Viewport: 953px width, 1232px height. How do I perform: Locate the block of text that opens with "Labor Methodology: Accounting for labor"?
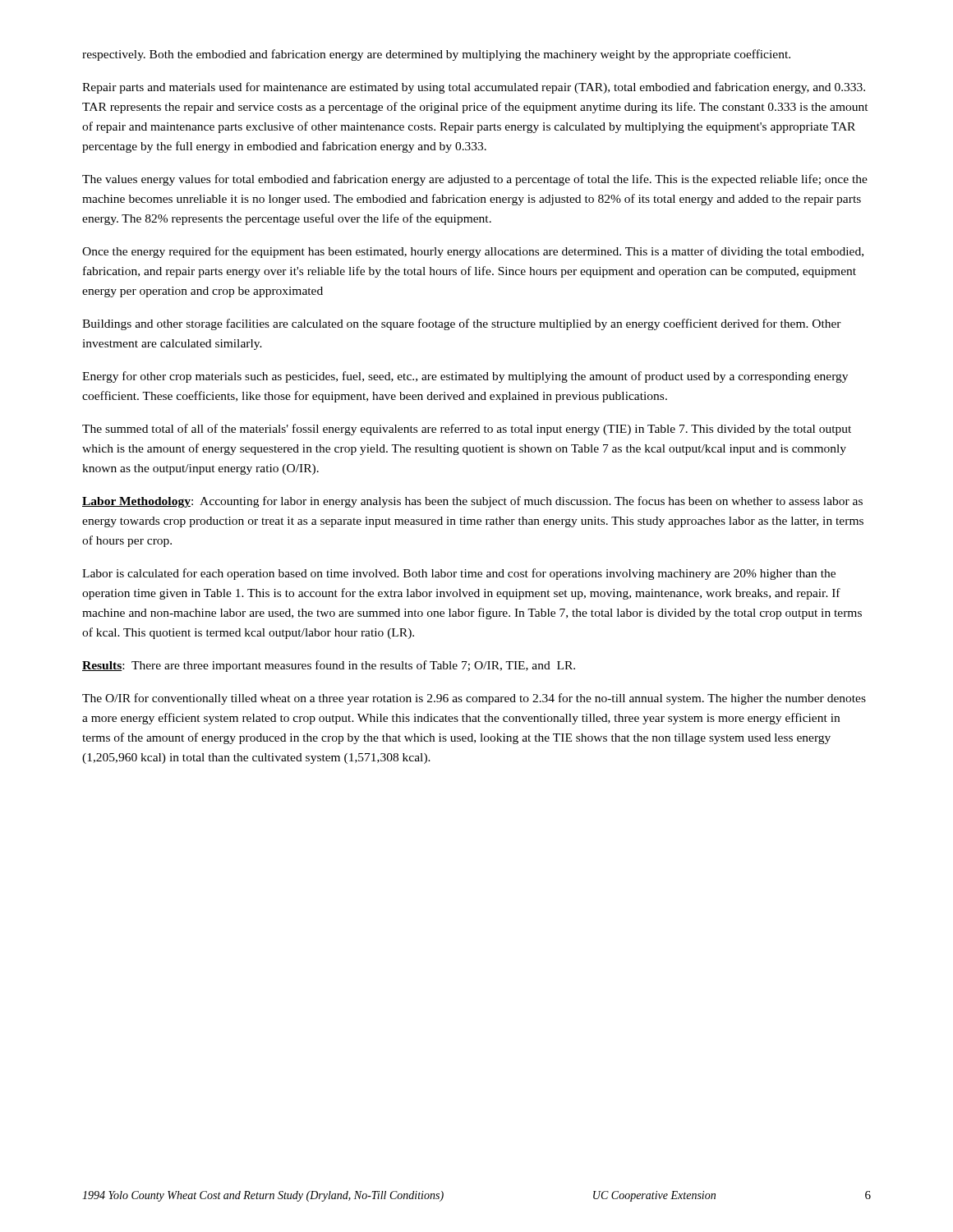coord(473,521)
